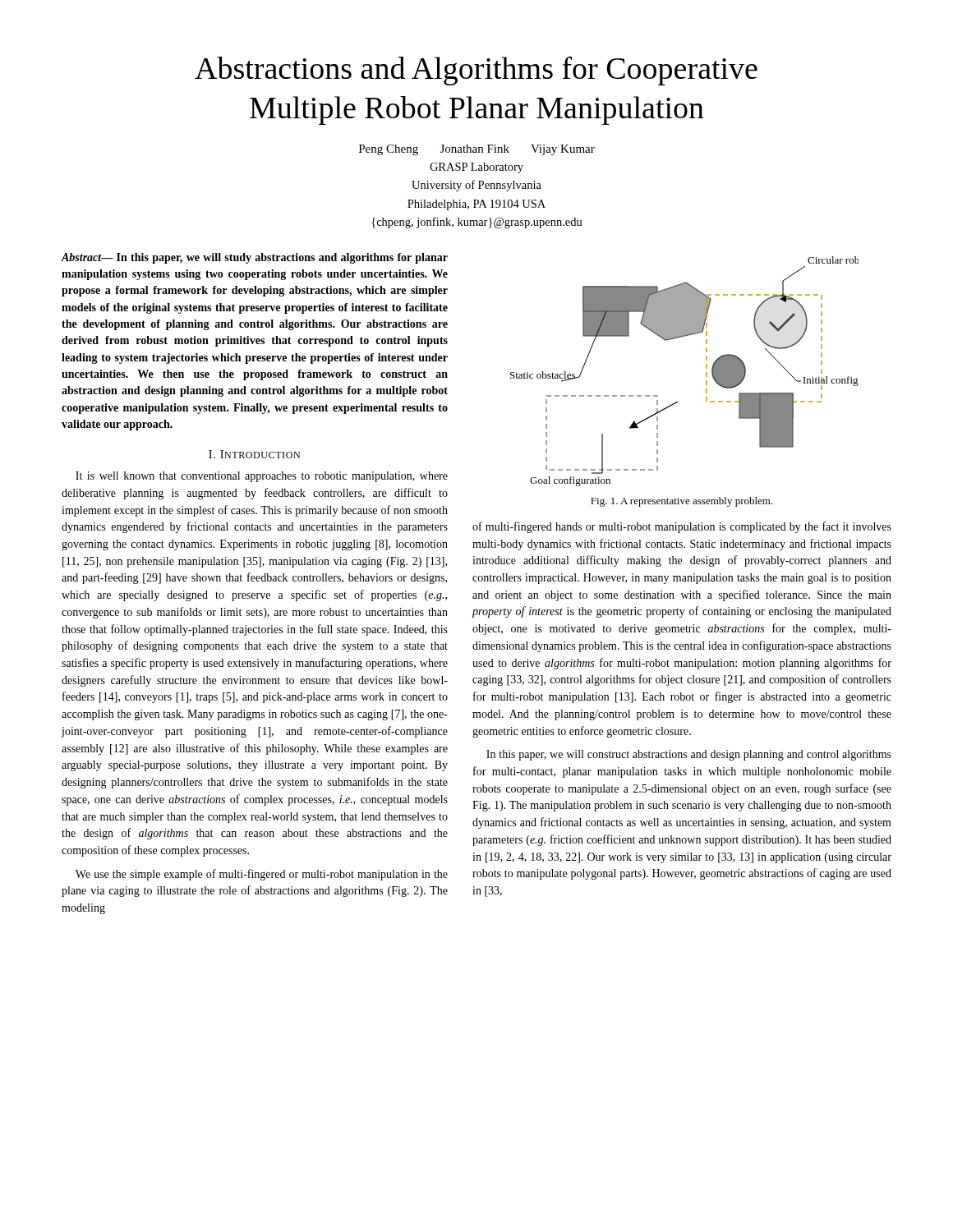Select the block starting "Abstract— In this paper, we"

pos(255,341)
